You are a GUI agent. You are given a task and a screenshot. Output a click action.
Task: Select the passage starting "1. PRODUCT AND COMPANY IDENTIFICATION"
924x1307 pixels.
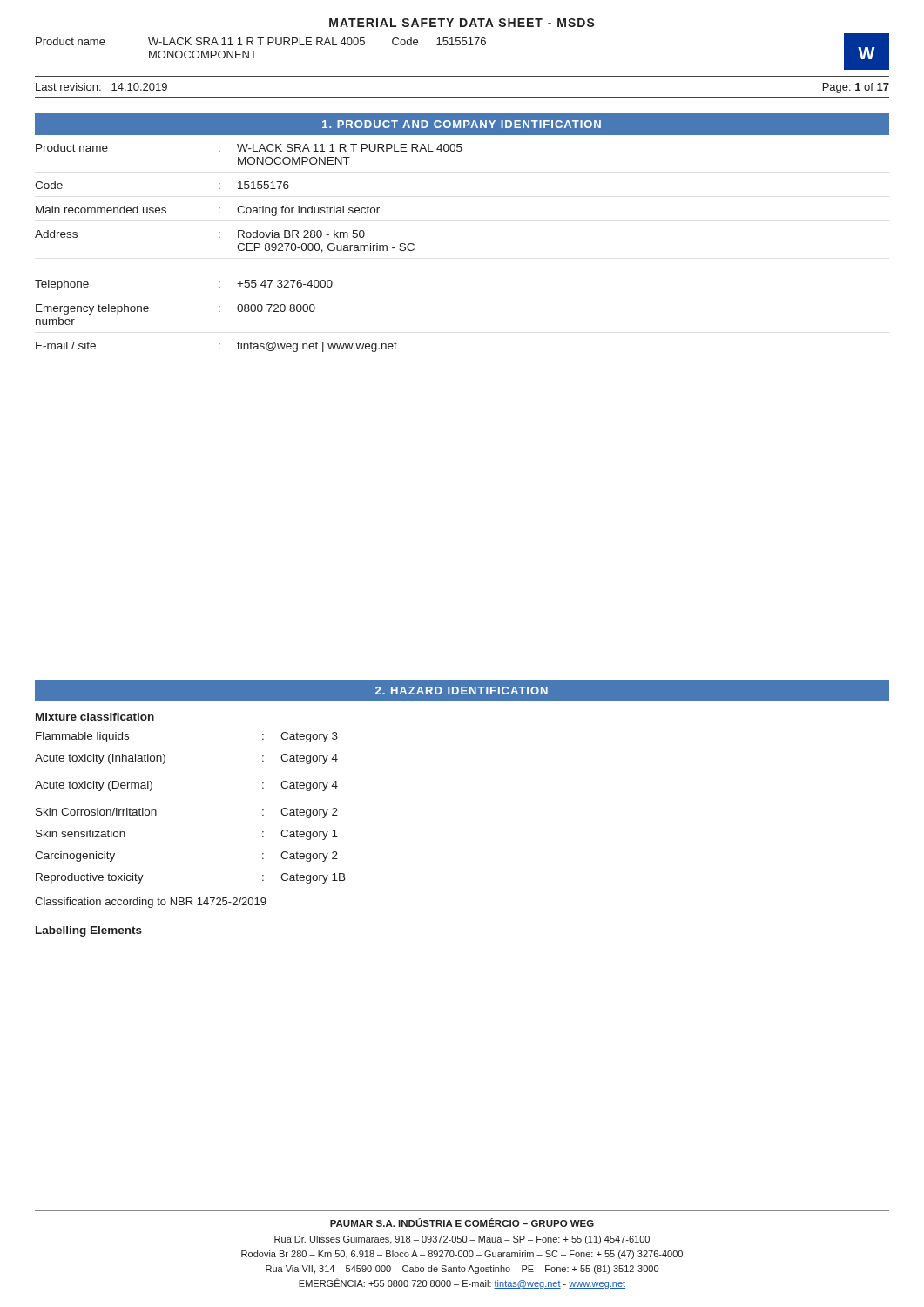[462, 124]
